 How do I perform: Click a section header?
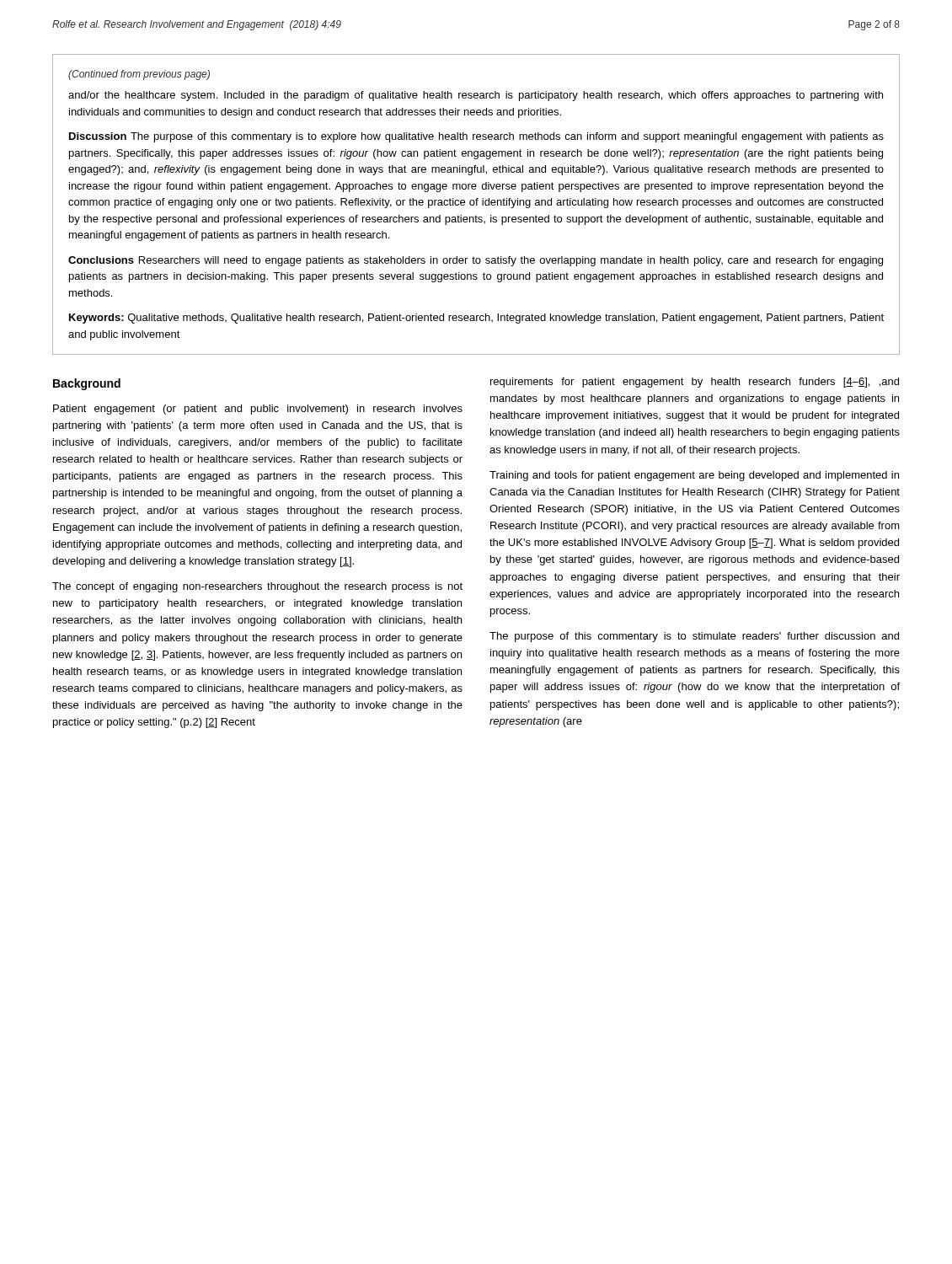tap(87, 383)
